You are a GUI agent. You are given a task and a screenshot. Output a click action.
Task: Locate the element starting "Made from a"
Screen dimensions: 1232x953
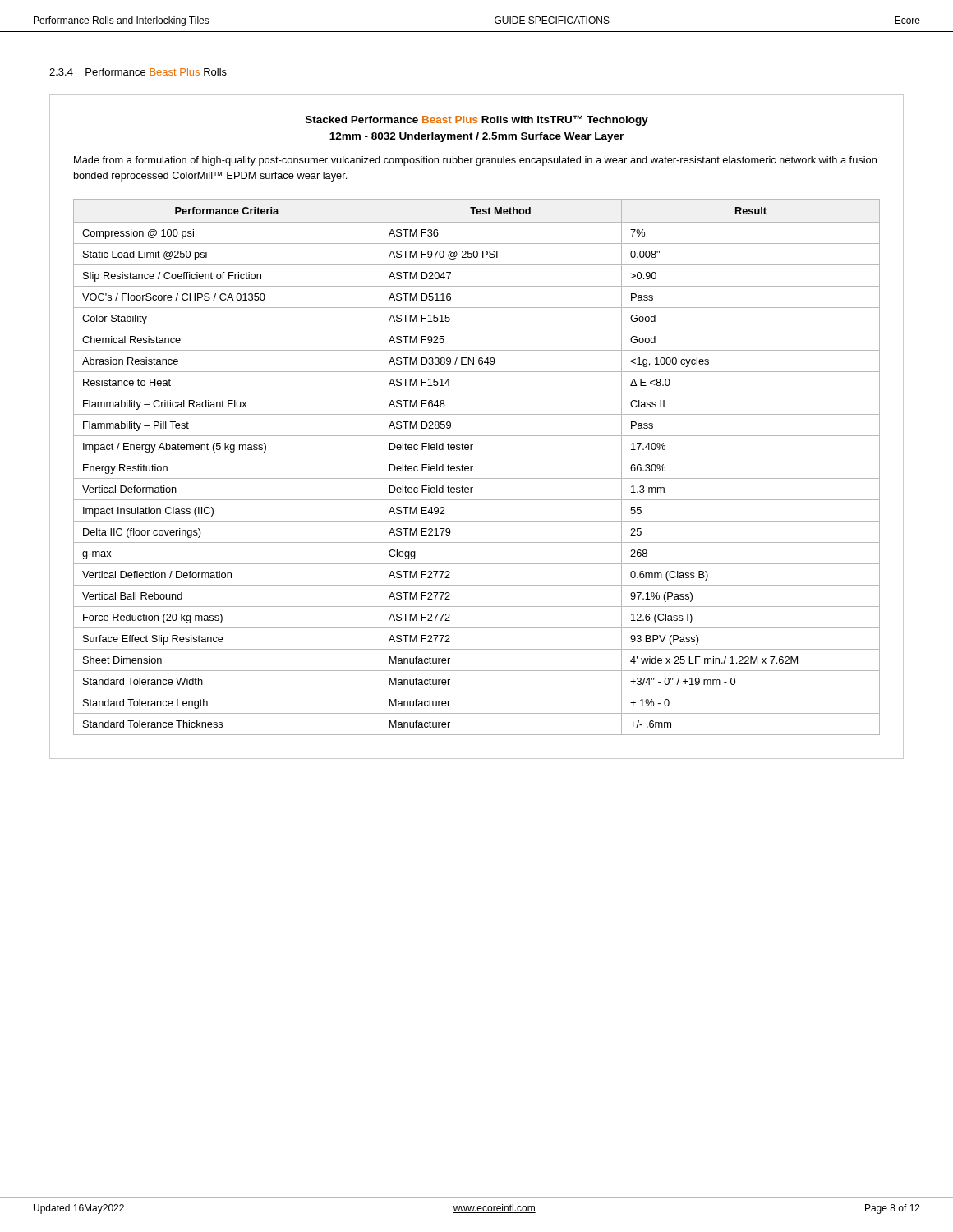475,167
